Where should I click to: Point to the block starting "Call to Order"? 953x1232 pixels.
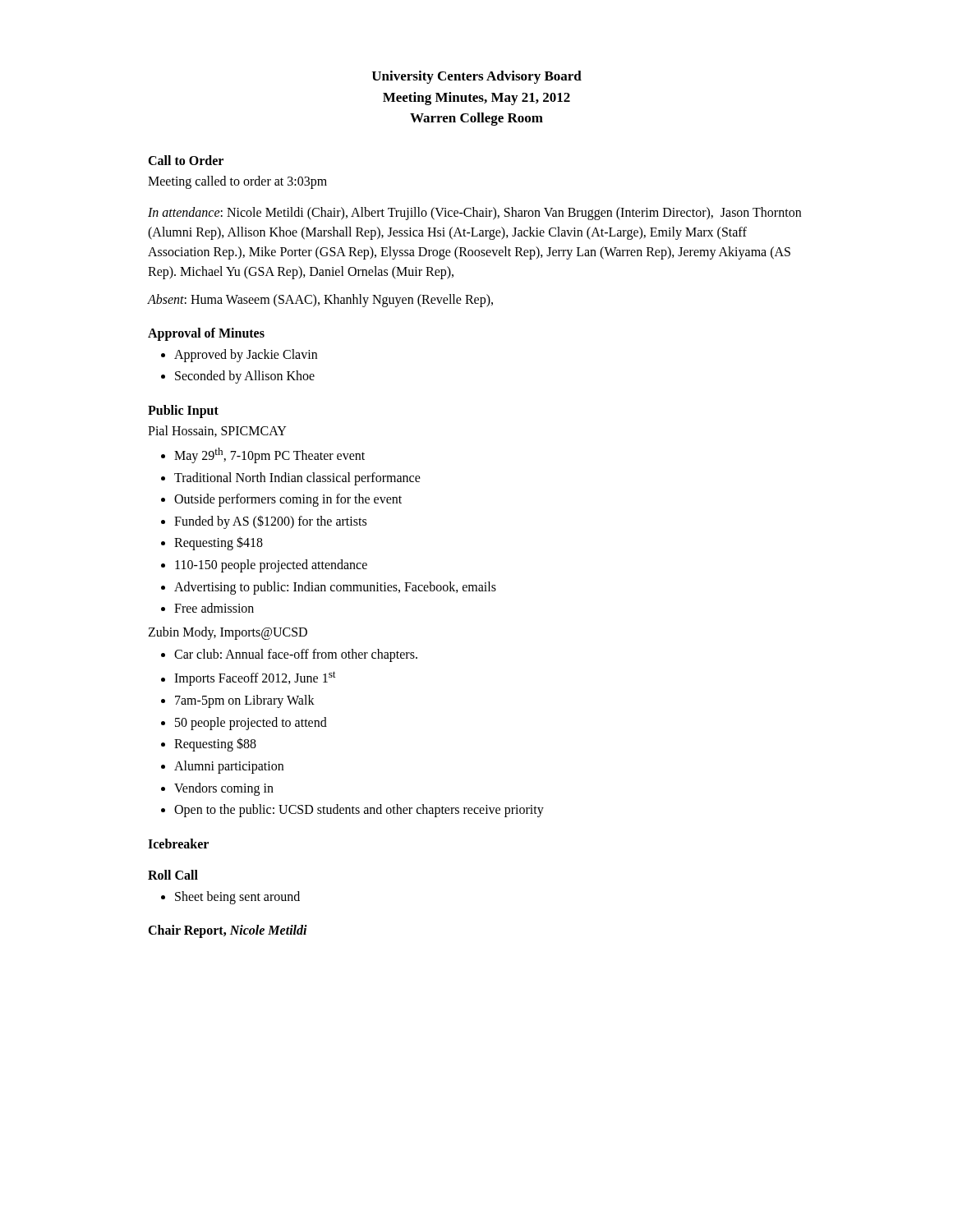[x=186, y=160]
